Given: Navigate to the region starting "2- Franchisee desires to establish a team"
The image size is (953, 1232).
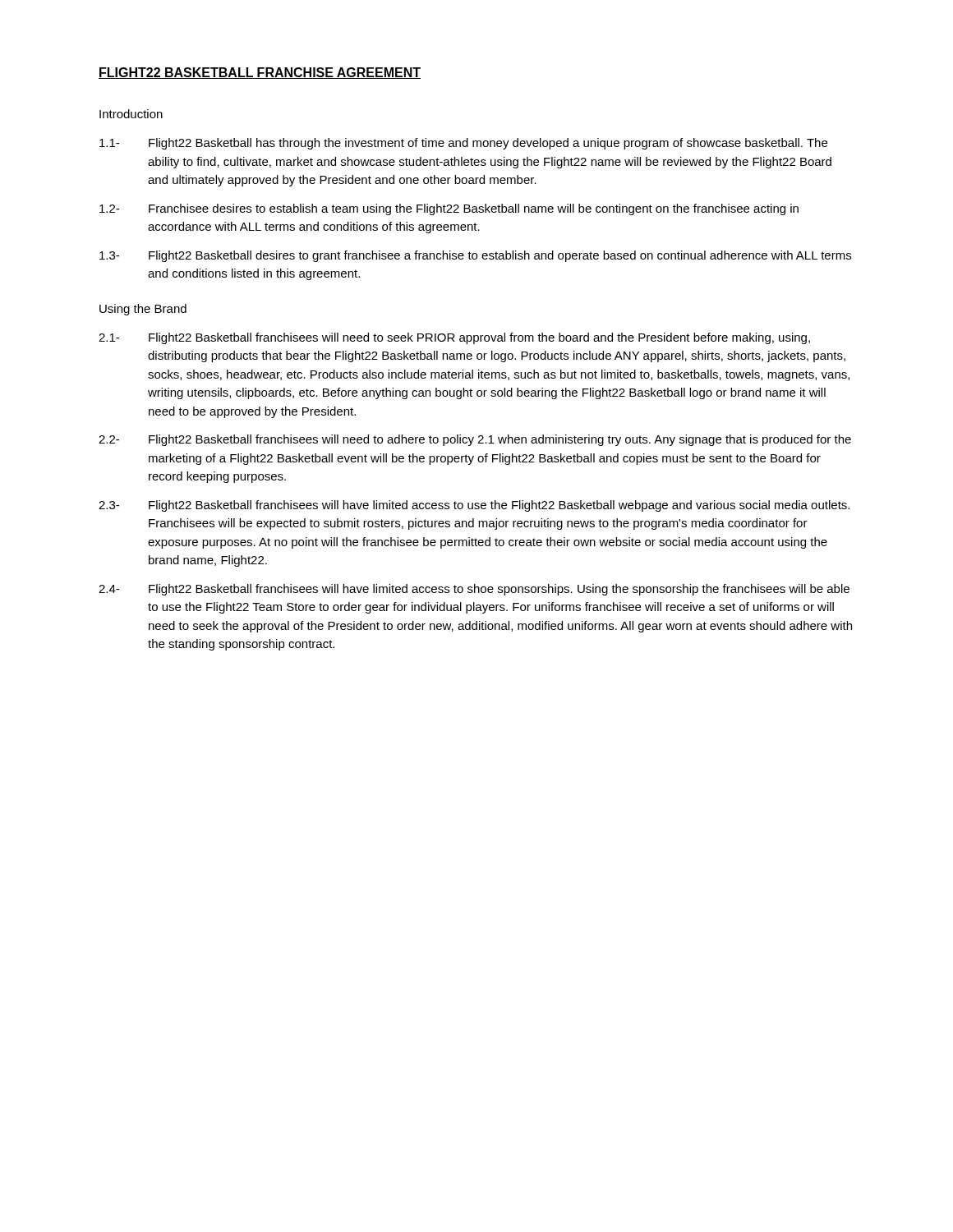Looking at the screenshot, I should pyautogui.click(x=476, y=218).
